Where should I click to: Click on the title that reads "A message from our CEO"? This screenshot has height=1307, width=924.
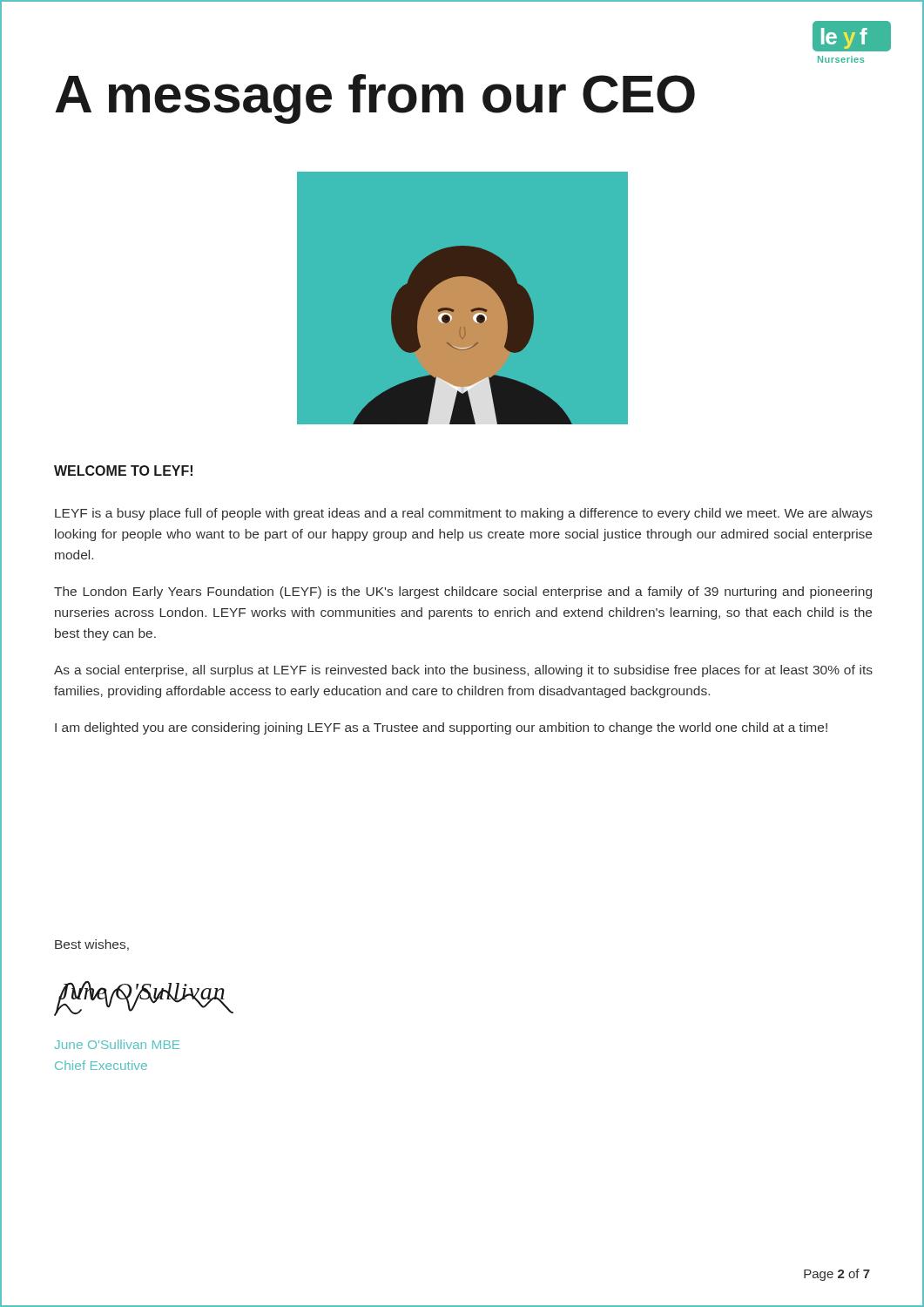tap(463, 94)
